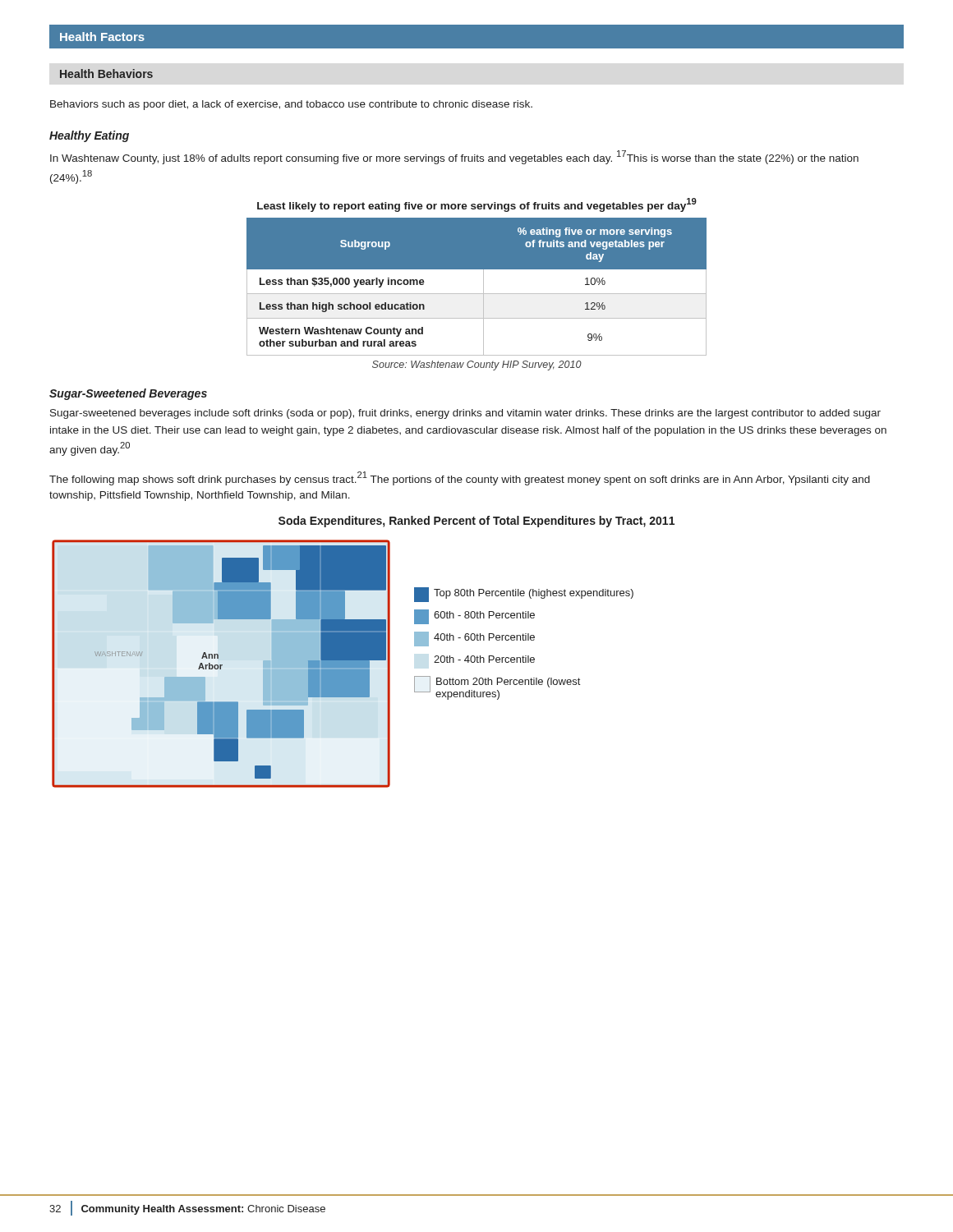Select the element starting "Source: Washtenaw County HIP Survey, 2010"
This screenshot has height=1232, width=953.
pos(476,365)
